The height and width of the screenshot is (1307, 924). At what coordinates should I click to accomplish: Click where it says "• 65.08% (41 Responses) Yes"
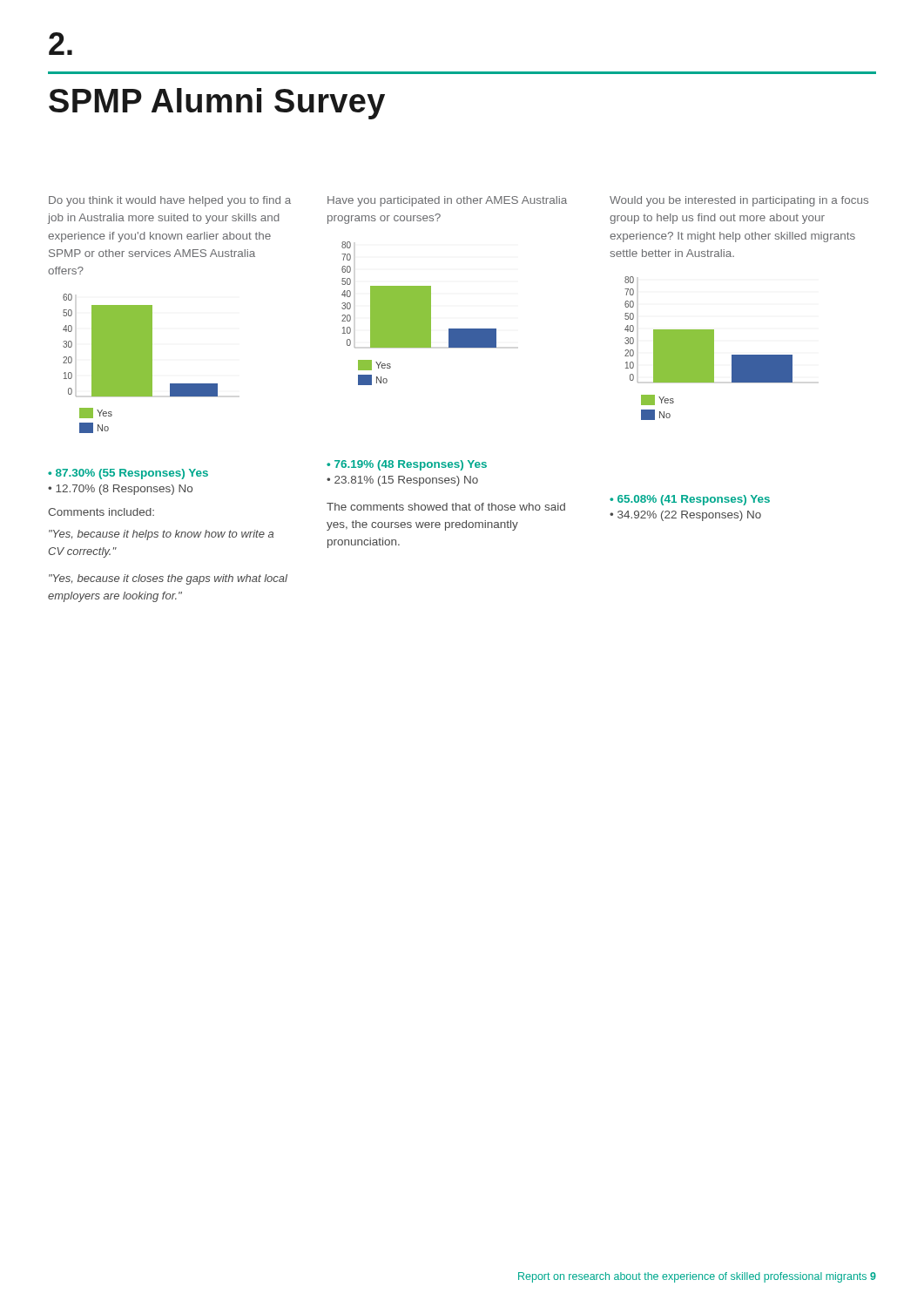[690, 499]
